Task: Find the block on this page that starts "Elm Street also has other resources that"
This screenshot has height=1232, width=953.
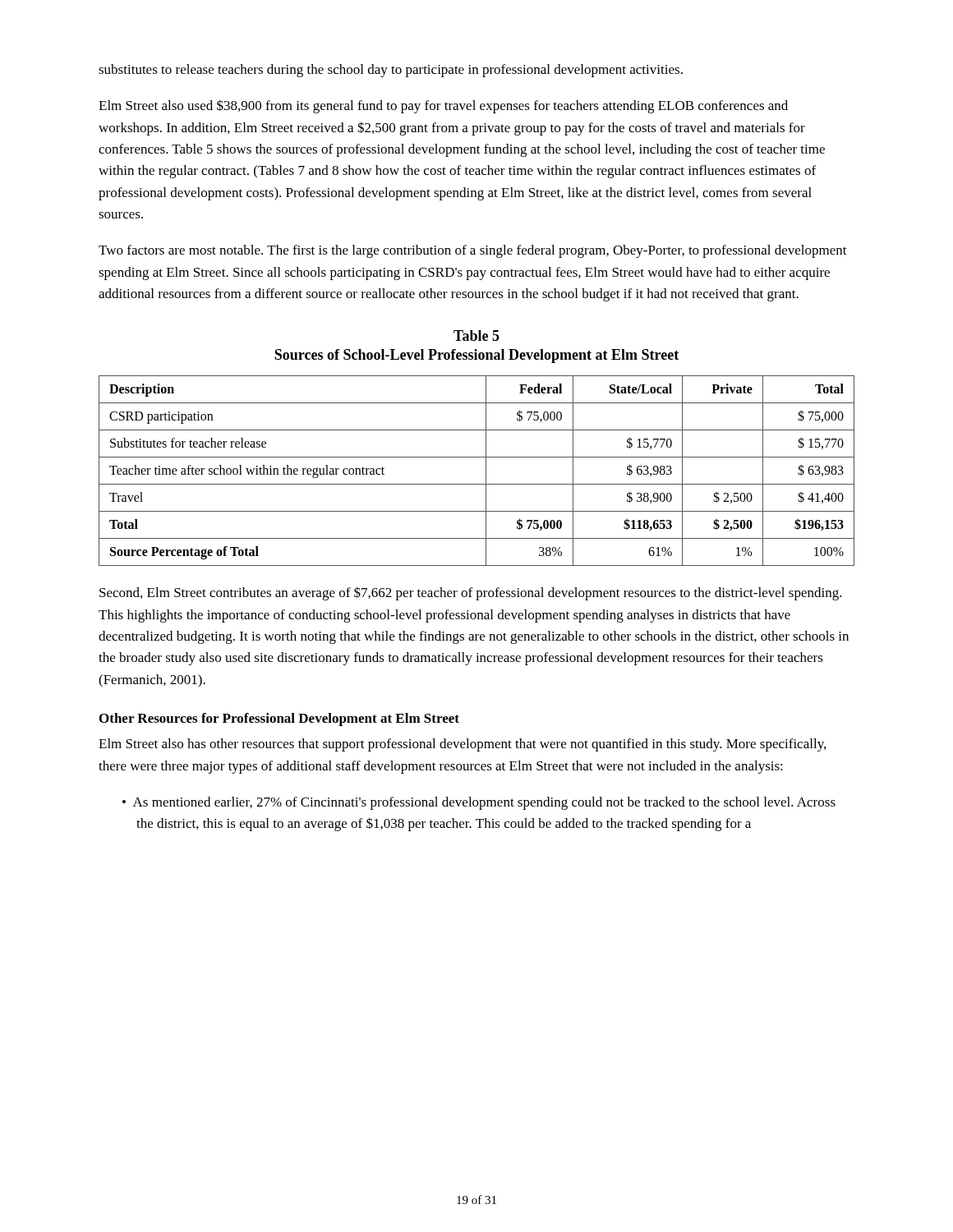Action: point(463,755)
